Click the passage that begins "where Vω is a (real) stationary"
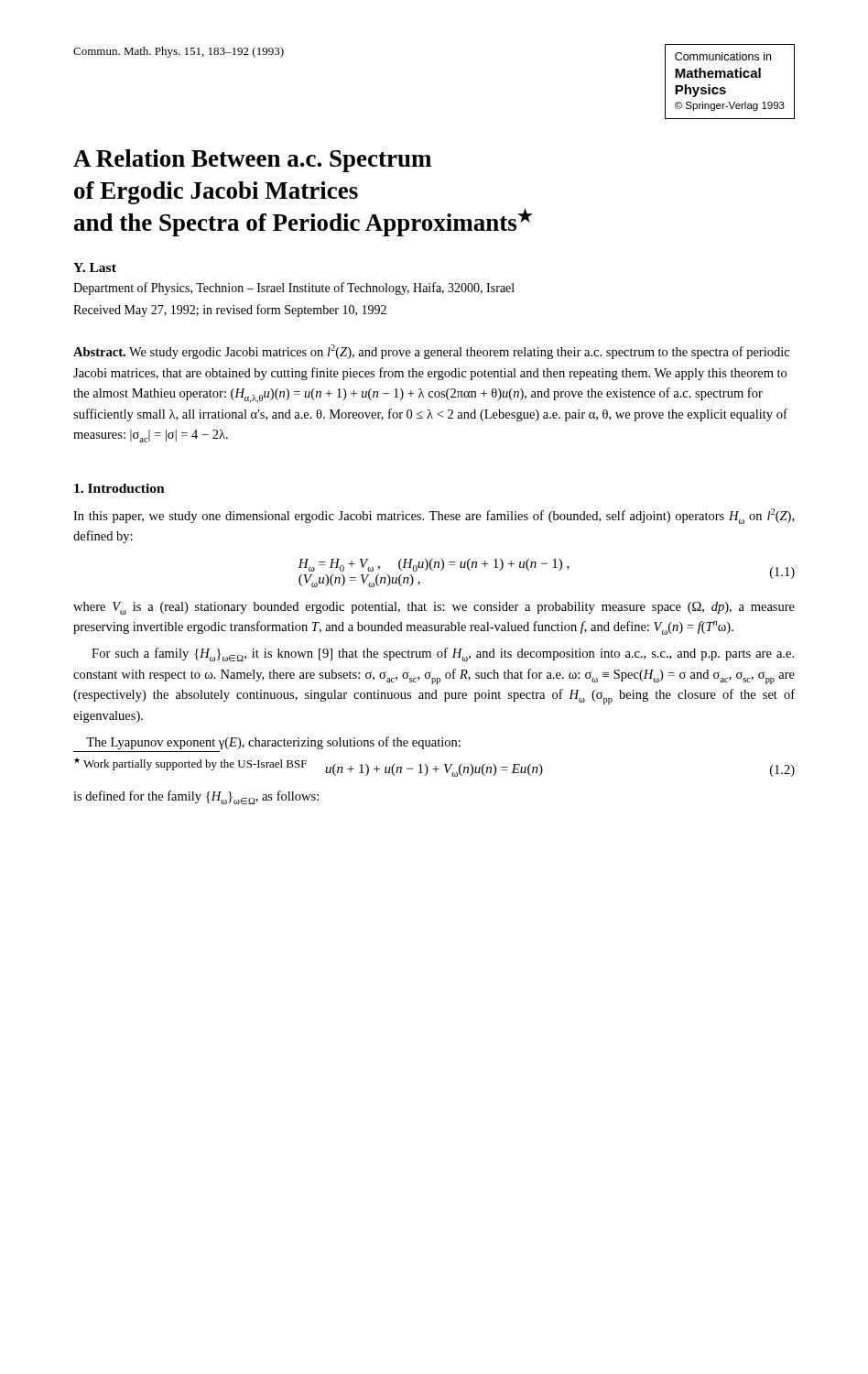Image resolution: width=868 pixels, height=1374 pixels. [x=434, y=618]
